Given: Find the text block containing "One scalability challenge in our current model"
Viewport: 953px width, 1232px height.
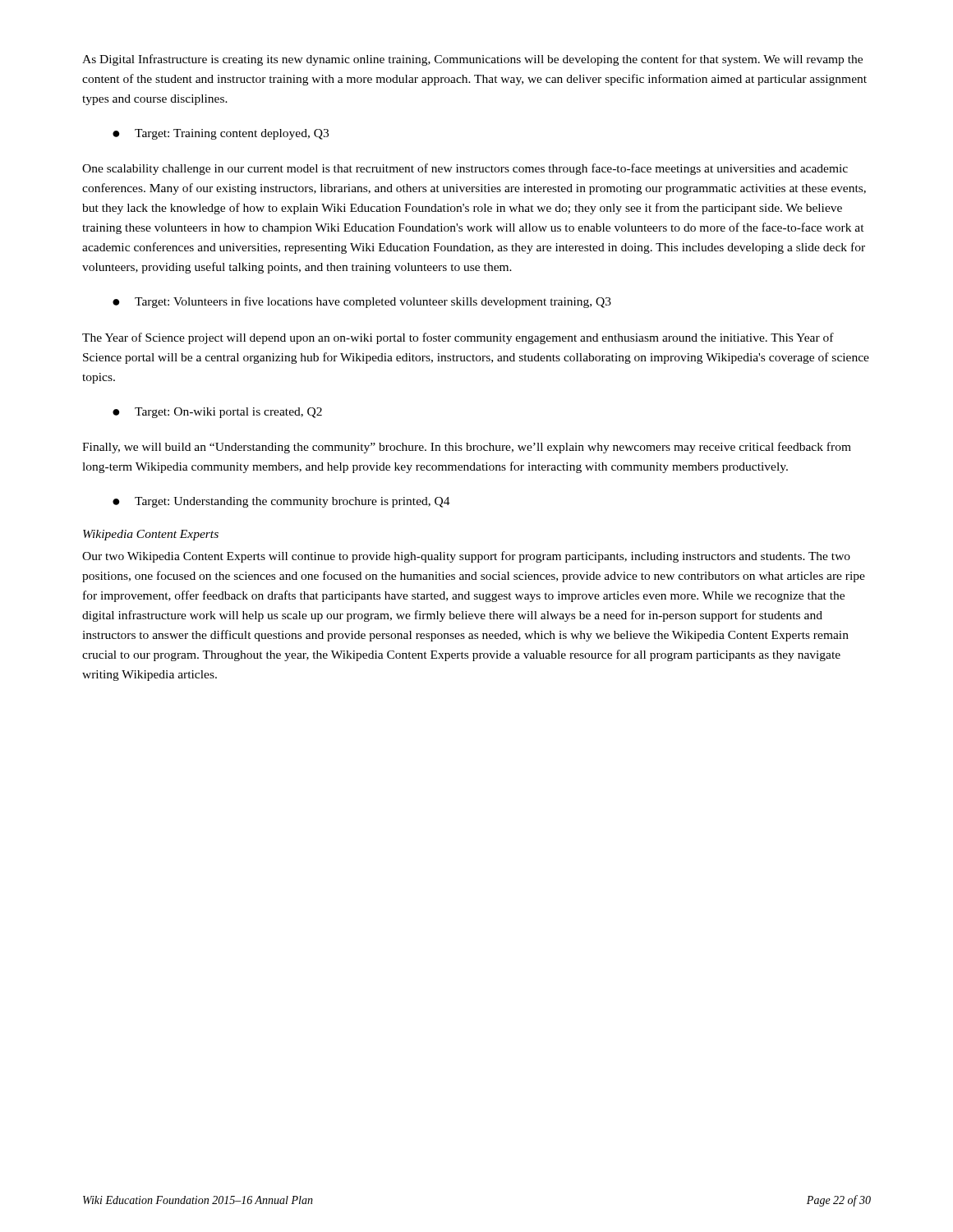Looking at the screenshot, I should pos(474,217).
